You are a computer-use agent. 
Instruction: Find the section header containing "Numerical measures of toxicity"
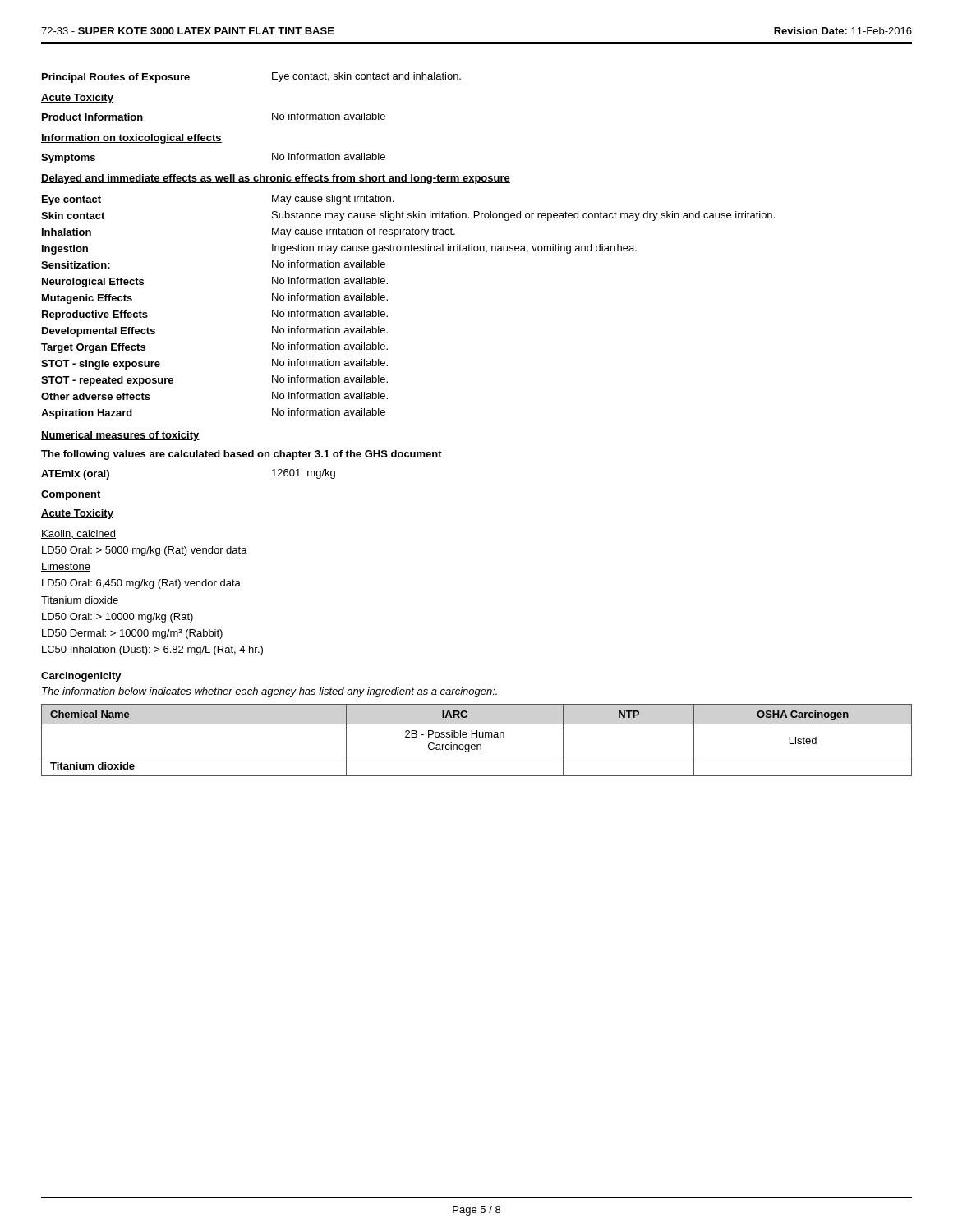pos(120,435)
